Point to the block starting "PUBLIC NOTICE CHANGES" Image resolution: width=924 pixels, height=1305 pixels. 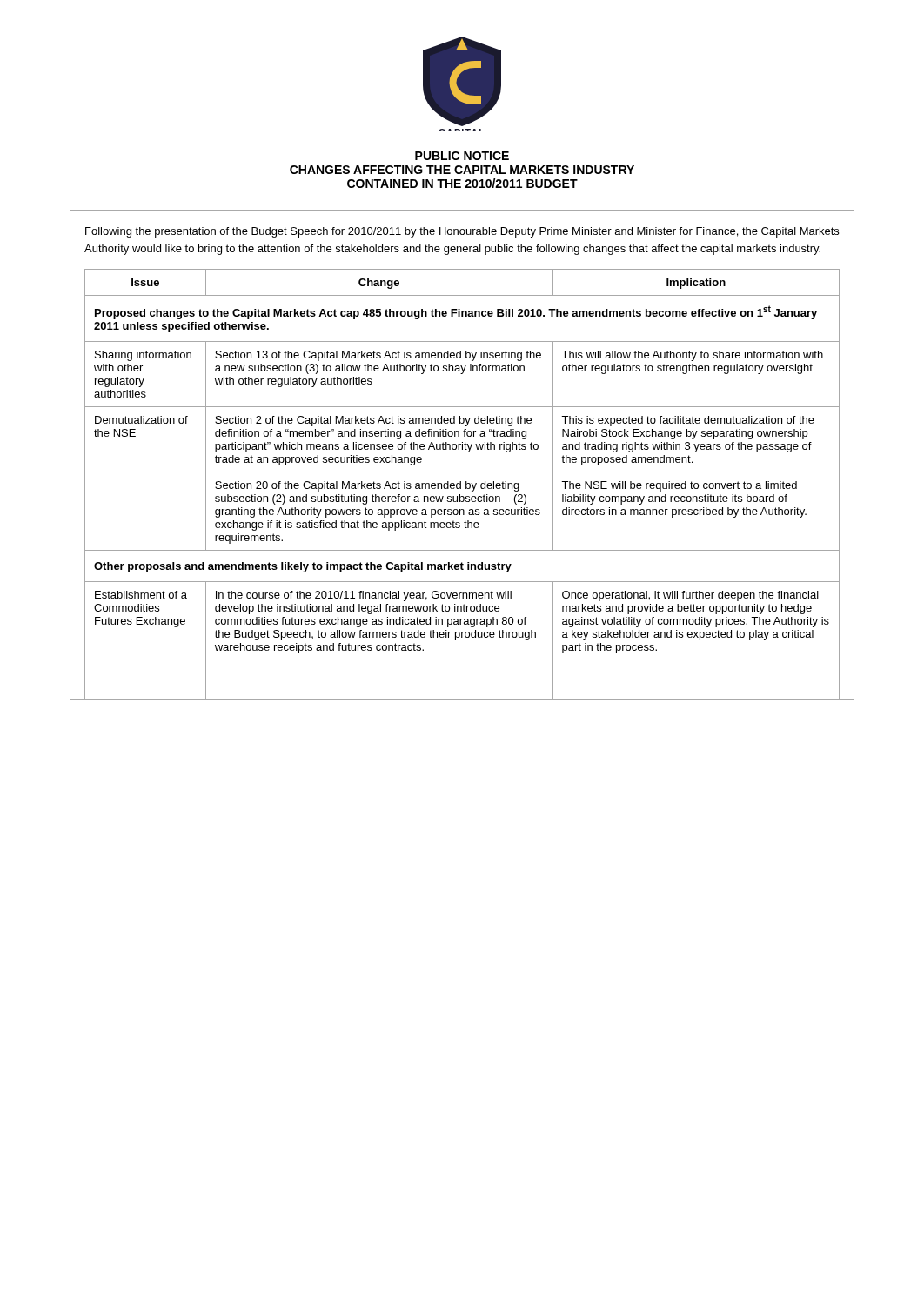(x=462, y=170)
